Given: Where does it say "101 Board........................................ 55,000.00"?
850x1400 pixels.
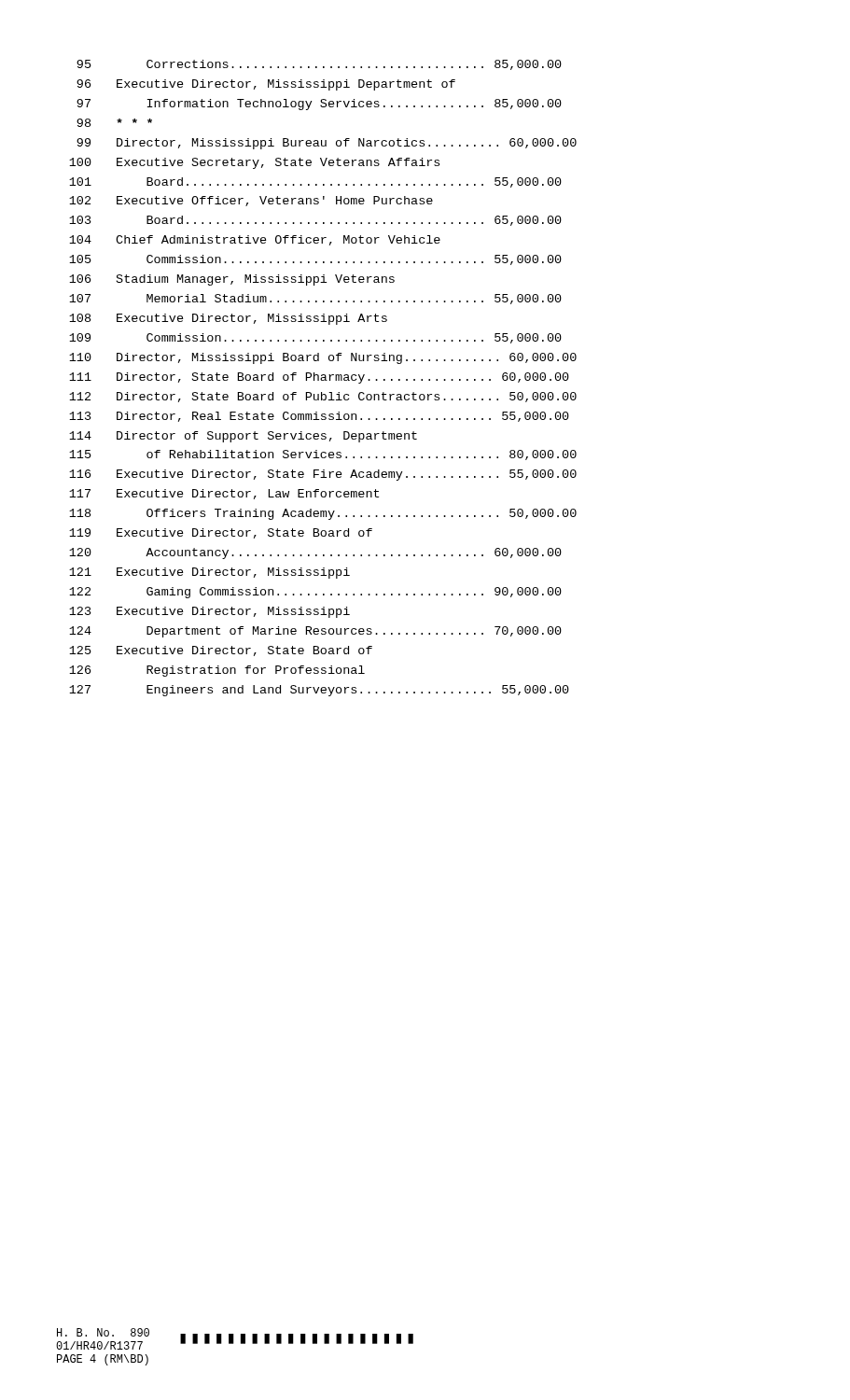Looking at the screenshot, I should pyautogui.click(x=425, y=183).
